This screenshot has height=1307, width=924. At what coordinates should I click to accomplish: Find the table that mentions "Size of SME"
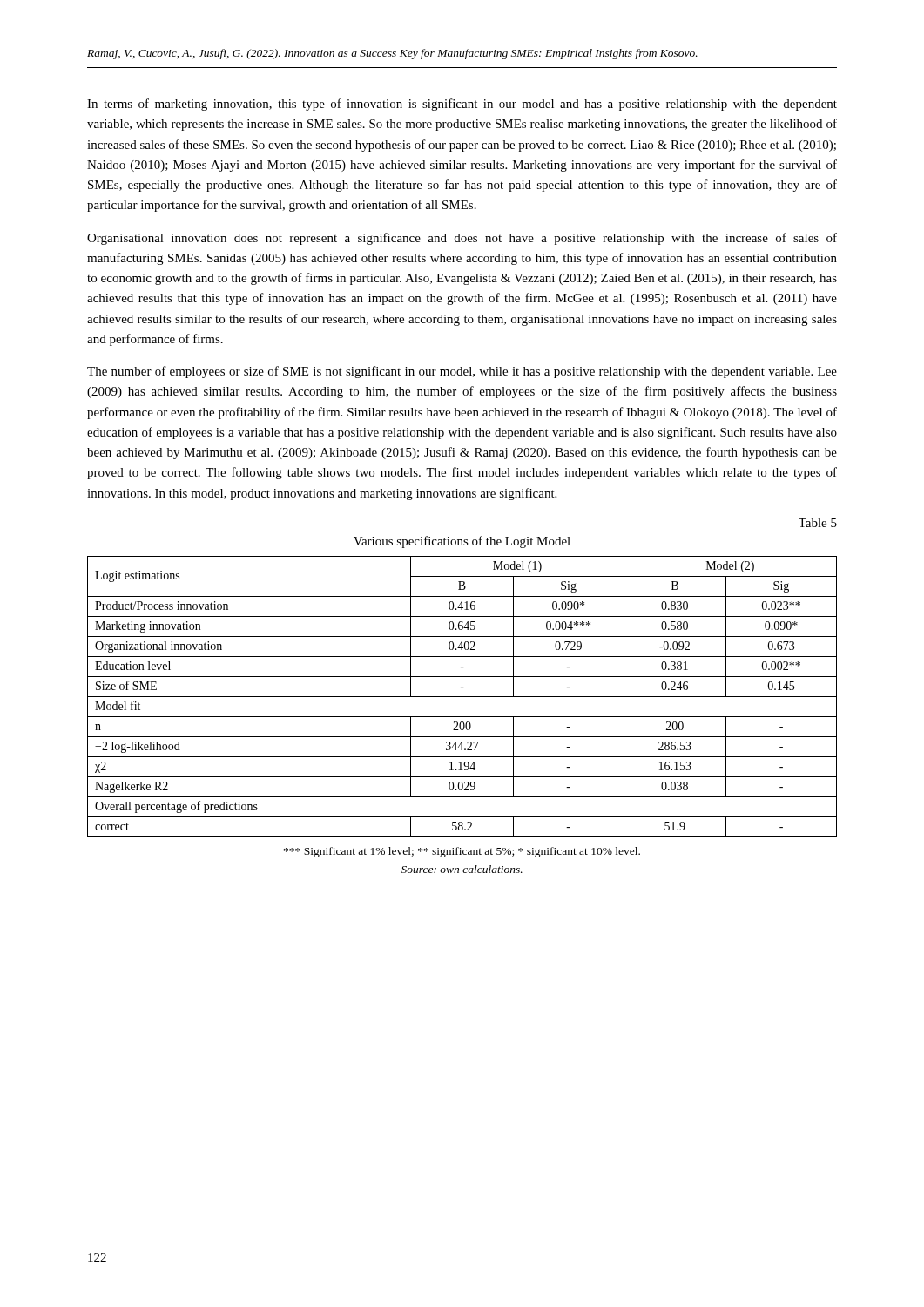click(462, 696)
